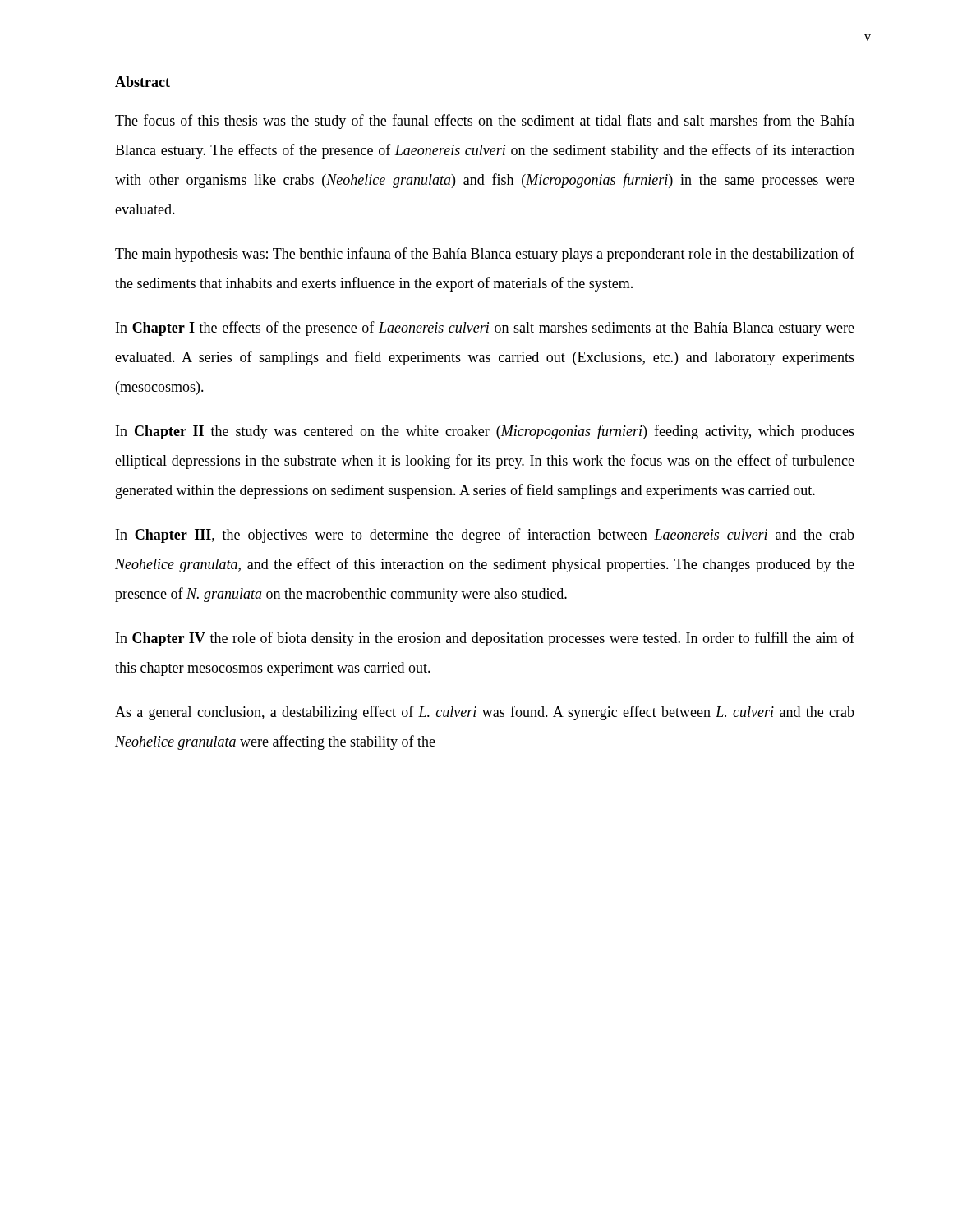The image size is (953, 1232).
Task: Point to the block beginning "The focus of this thesis was the study"
Action: pos(485,165)
